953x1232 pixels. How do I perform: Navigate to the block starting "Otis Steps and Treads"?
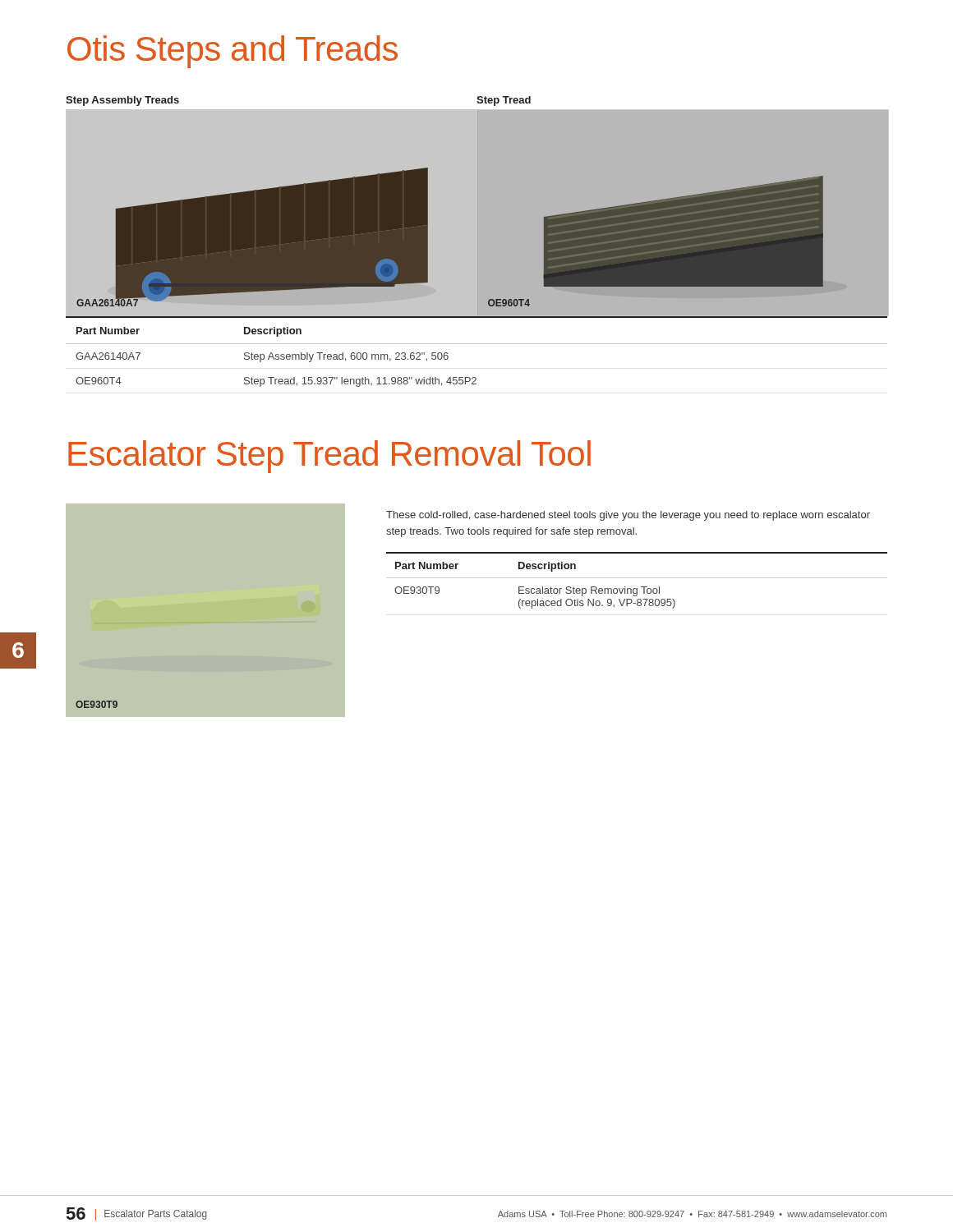pos(232,52)
